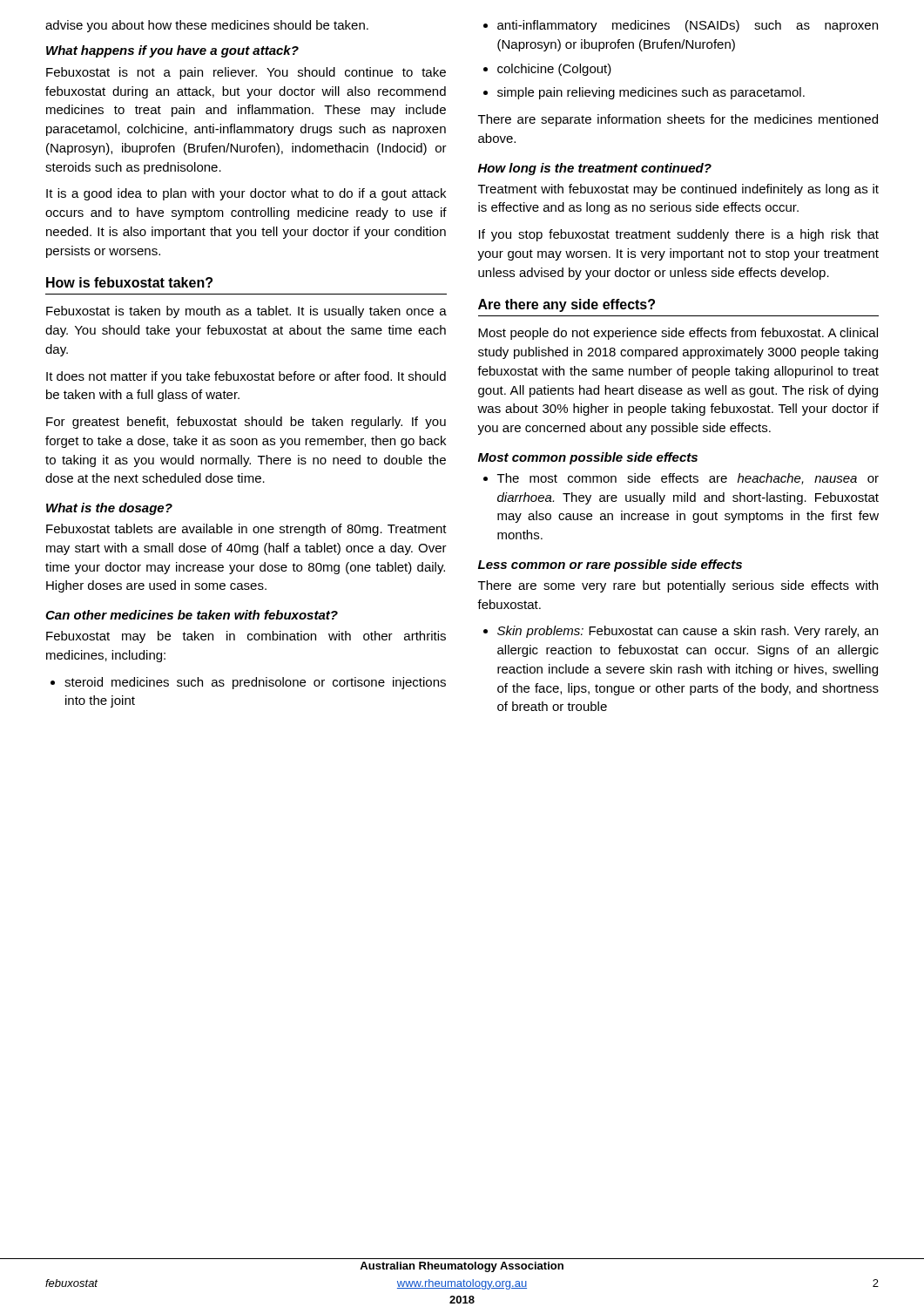
Task: Click the passage that begins "anti-inflammatory medicines (NSAIDs) such as"
Action: click(x=678, y=59)
